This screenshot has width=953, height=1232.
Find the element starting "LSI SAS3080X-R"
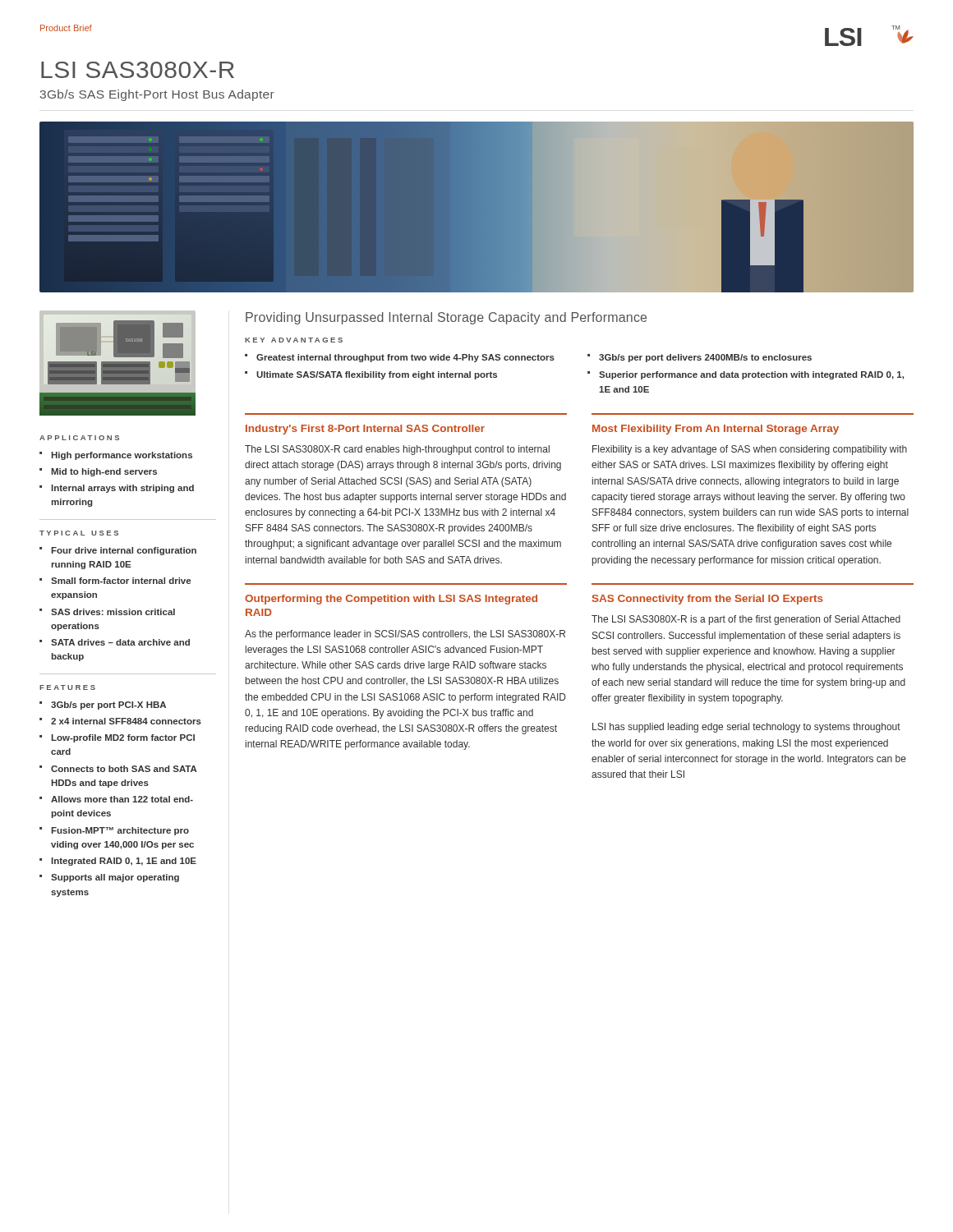pyautogui.click(x=138, y=70)
